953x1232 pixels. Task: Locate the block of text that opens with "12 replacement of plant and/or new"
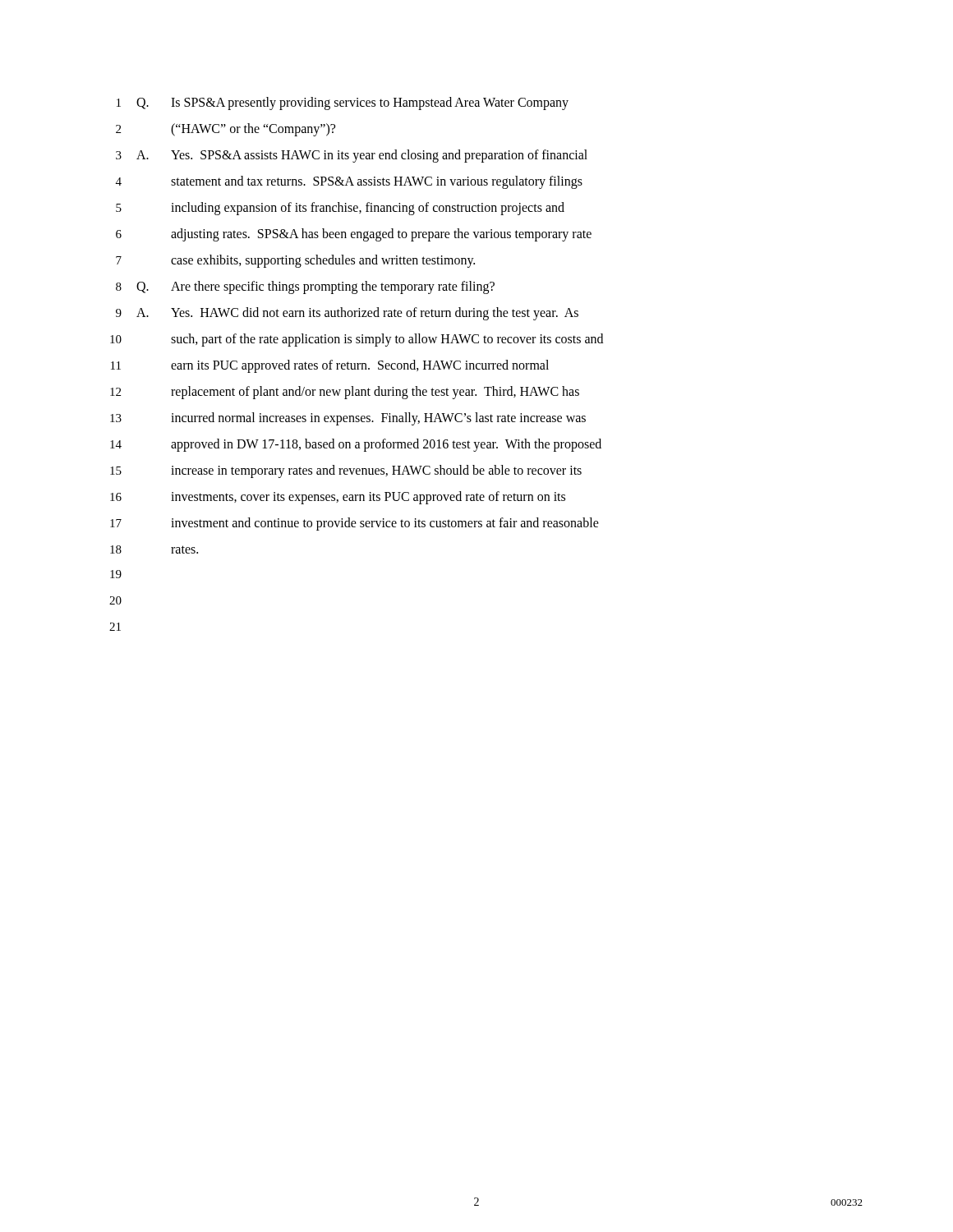476,392
